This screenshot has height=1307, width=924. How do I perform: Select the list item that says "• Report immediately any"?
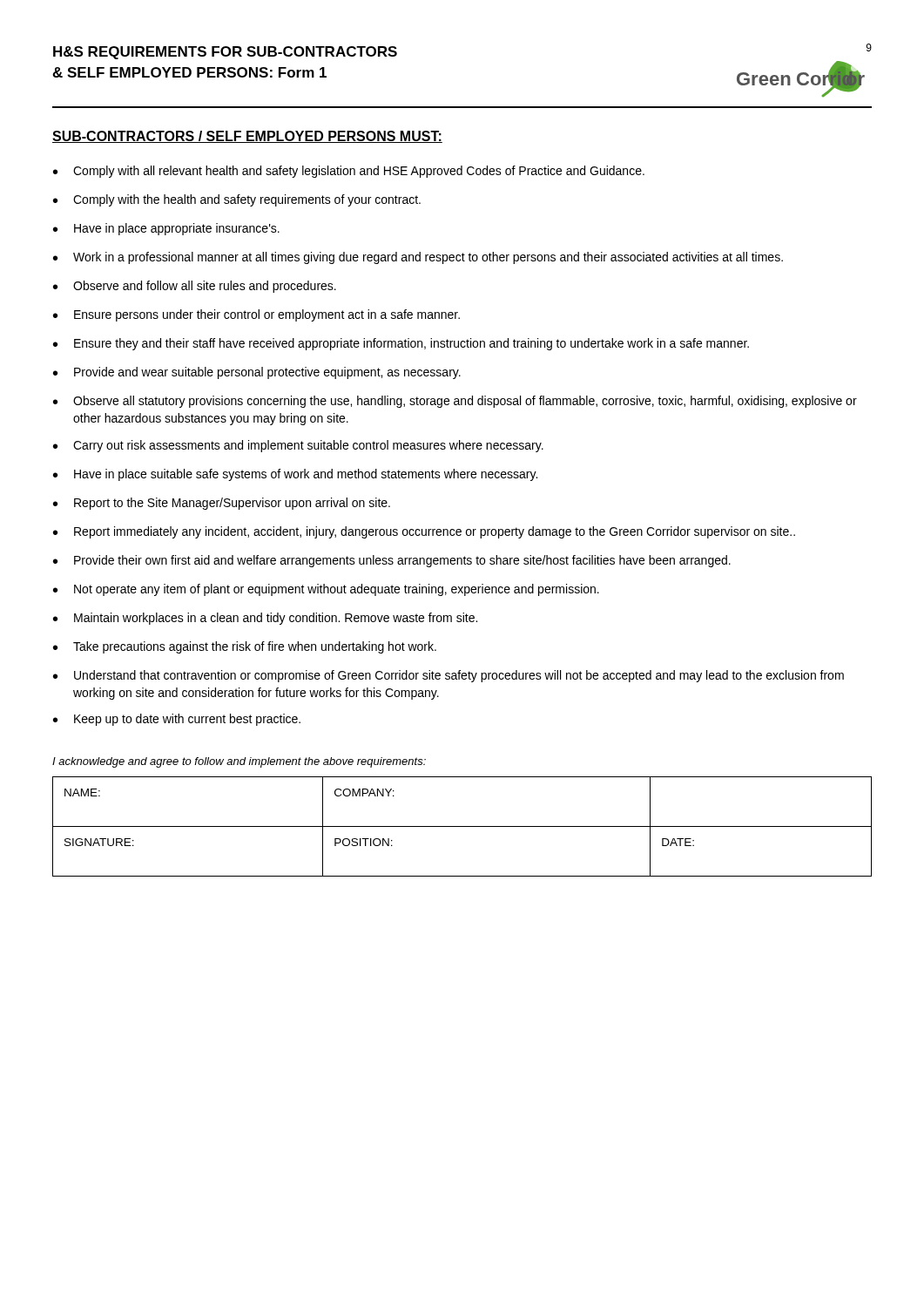pyautogui.click(x=462, y=532)
